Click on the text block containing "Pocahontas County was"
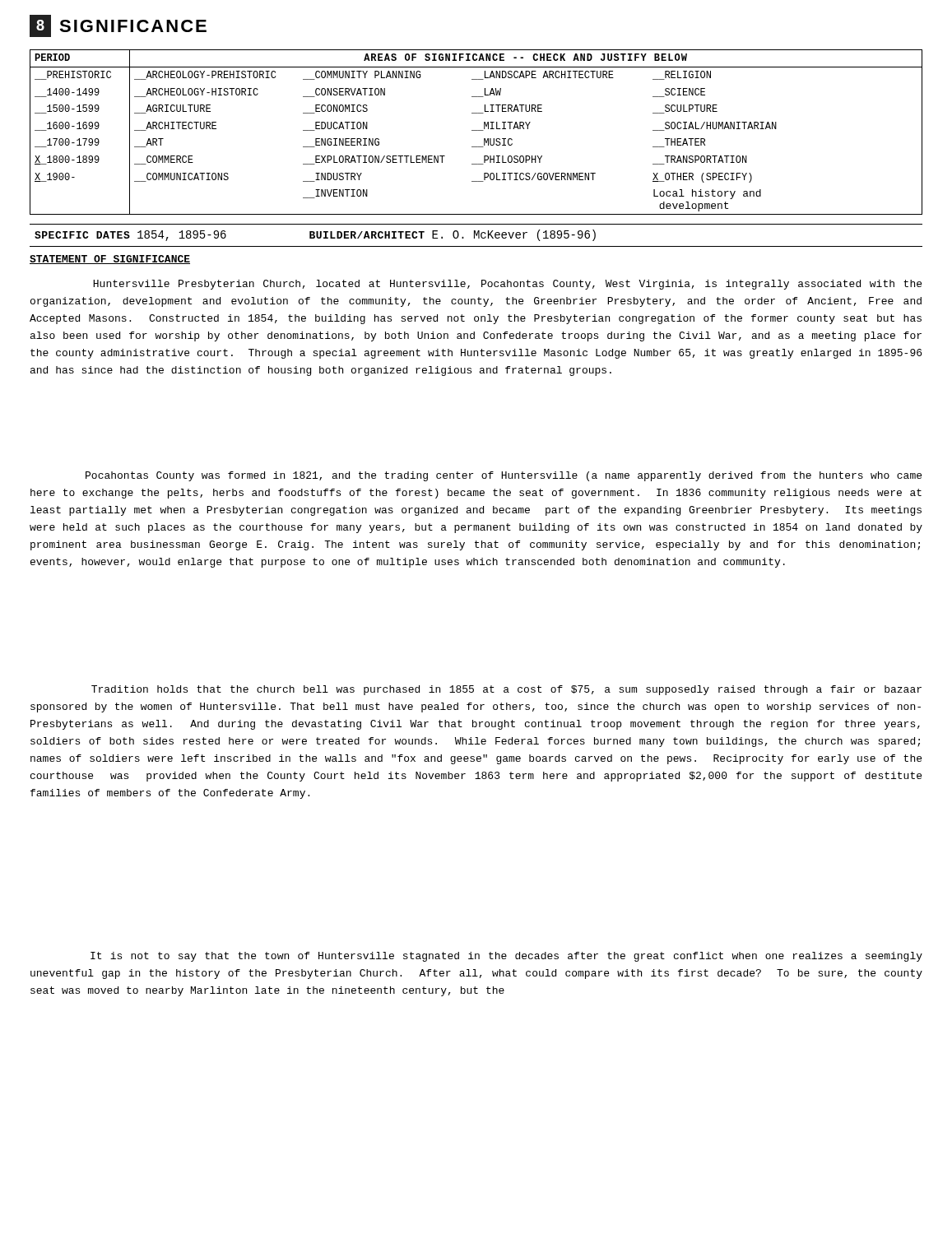This screenshot has width=952, height=1234. (x=476, y=519)
